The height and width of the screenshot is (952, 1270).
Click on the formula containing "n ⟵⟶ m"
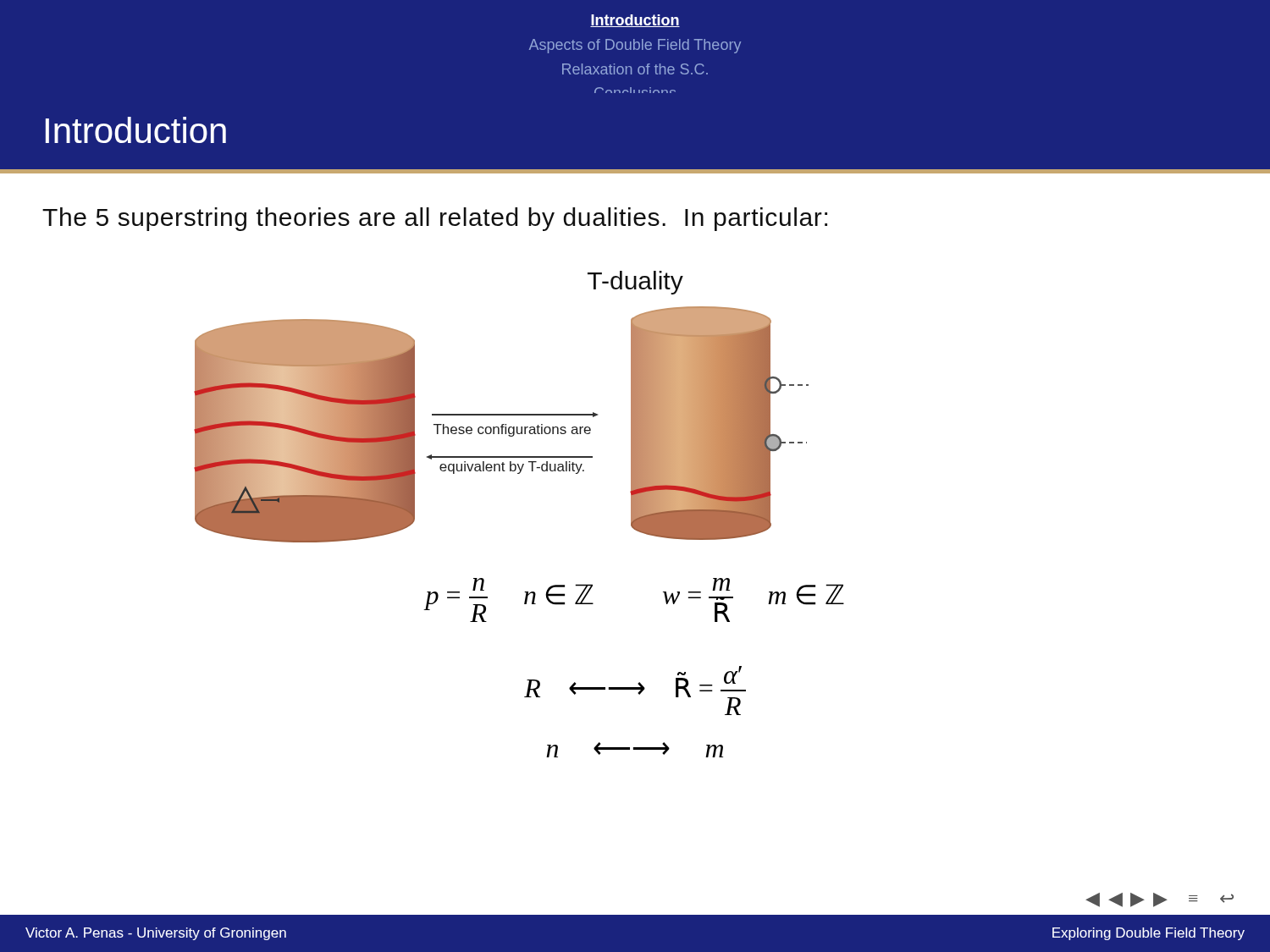tap(635, 748)
